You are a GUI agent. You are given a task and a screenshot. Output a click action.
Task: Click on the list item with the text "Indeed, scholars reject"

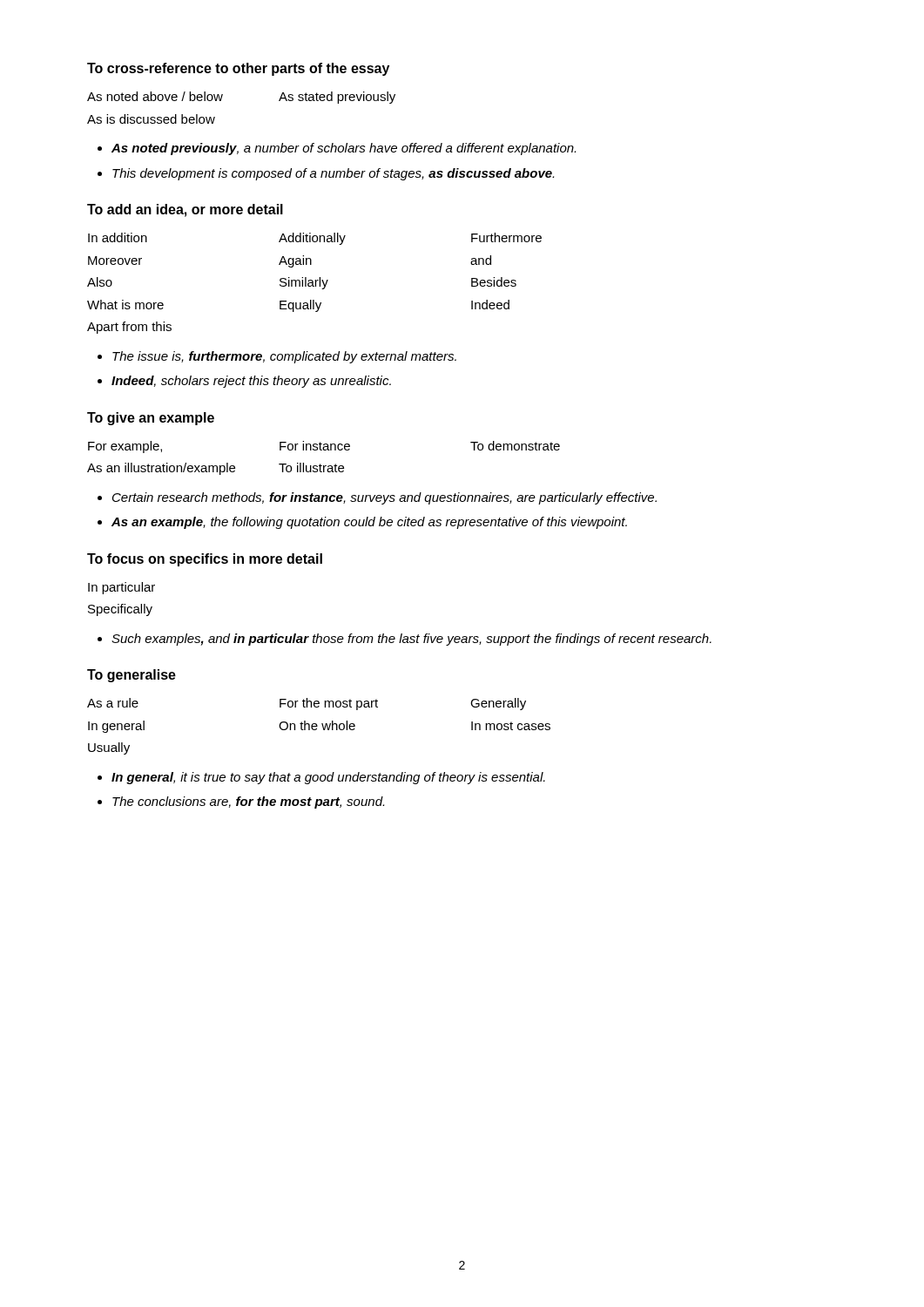(x=252, y=380)
